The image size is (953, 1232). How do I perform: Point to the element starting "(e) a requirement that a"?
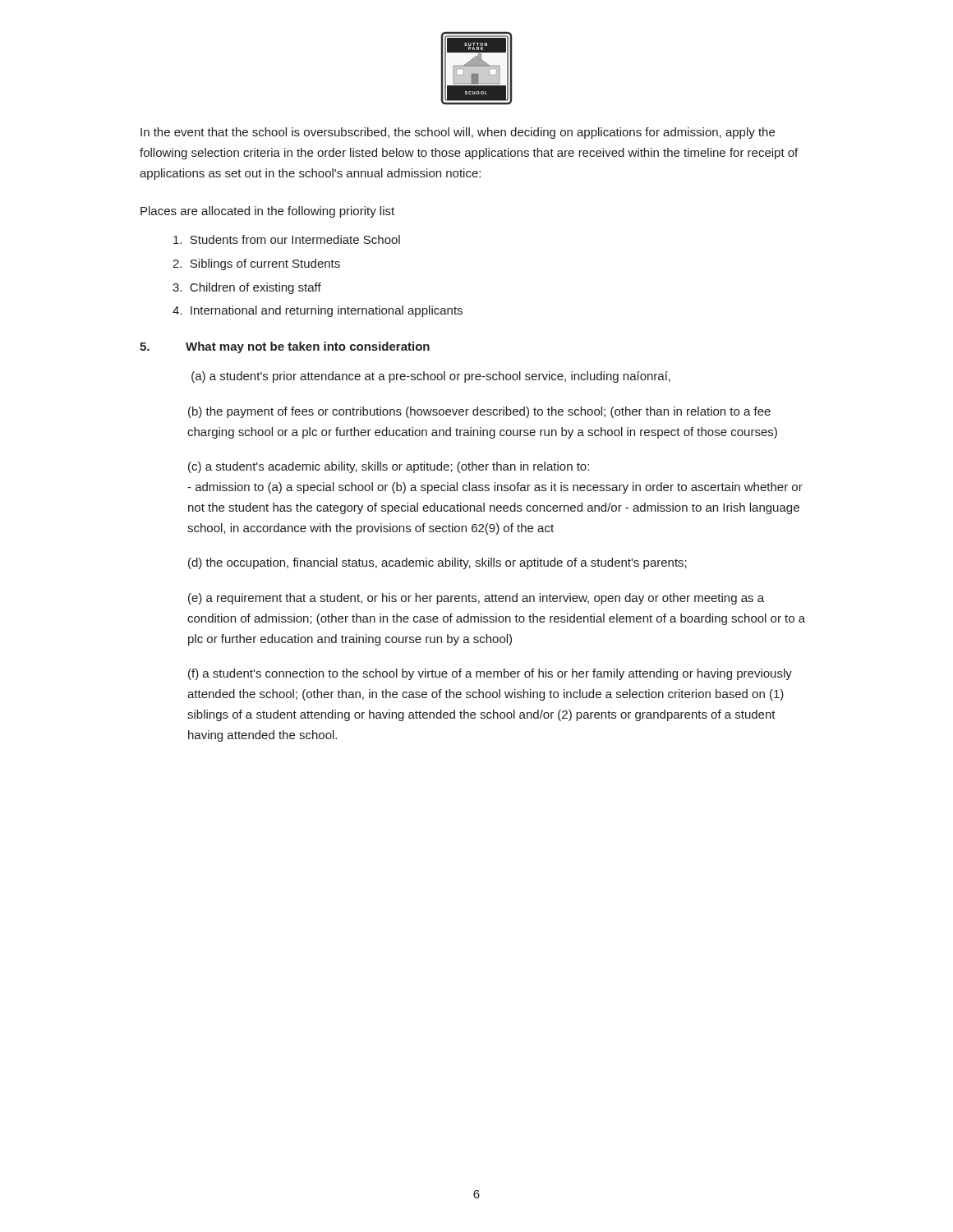pos(496,618)
